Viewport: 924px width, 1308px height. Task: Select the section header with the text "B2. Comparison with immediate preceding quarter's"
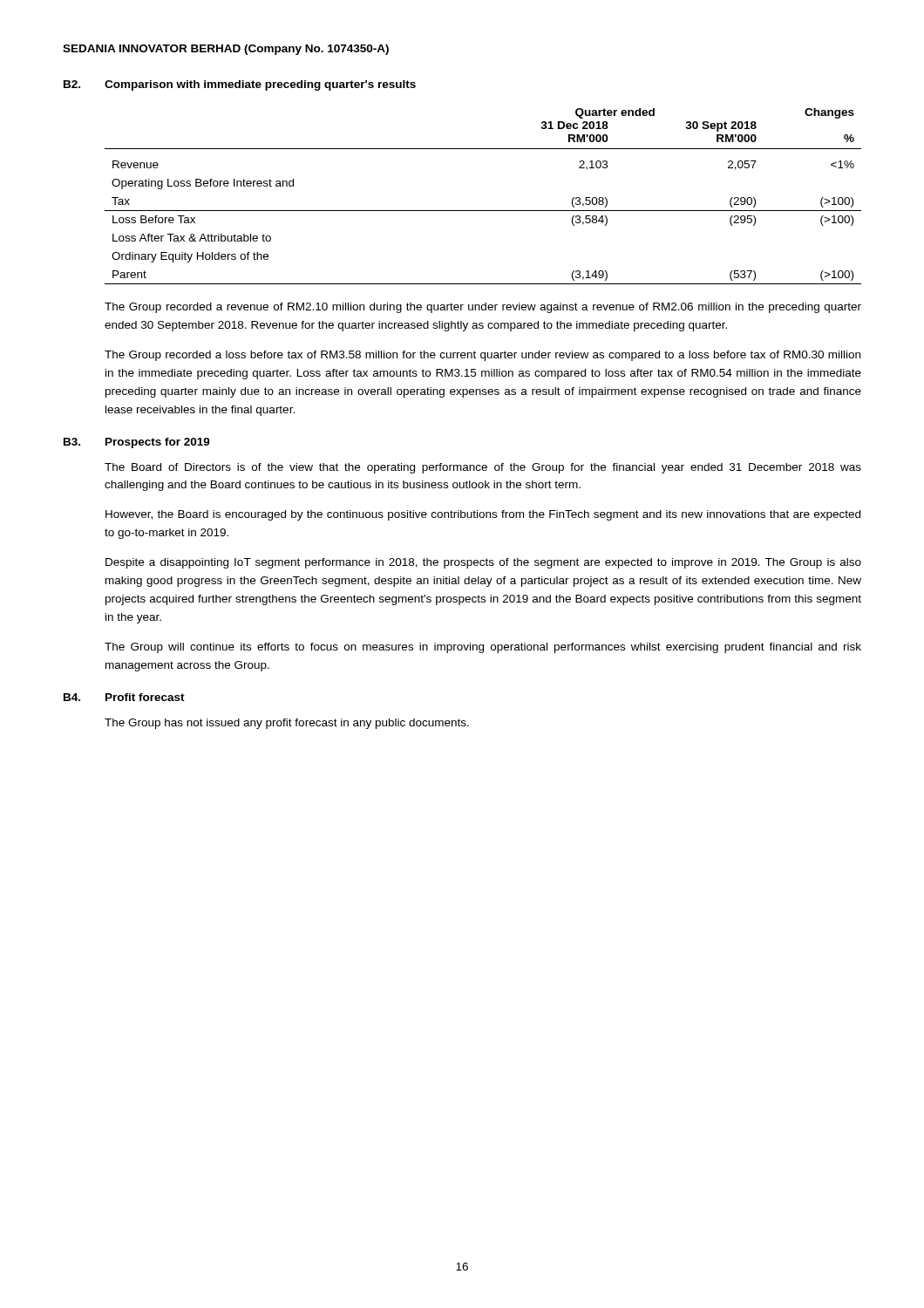[239, 84]
